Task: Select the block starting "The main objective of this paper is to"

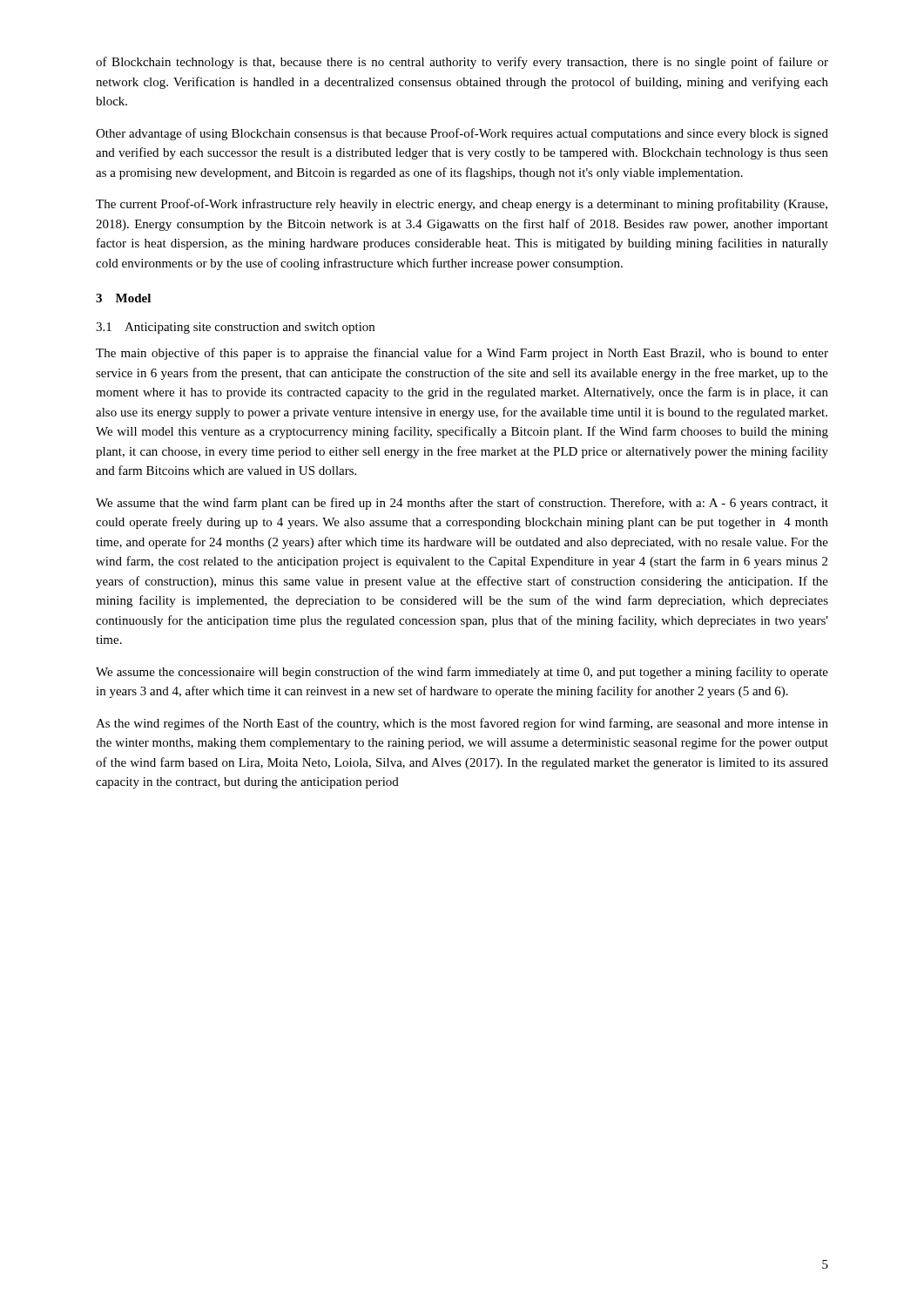Action: click(x=462, y=412)
